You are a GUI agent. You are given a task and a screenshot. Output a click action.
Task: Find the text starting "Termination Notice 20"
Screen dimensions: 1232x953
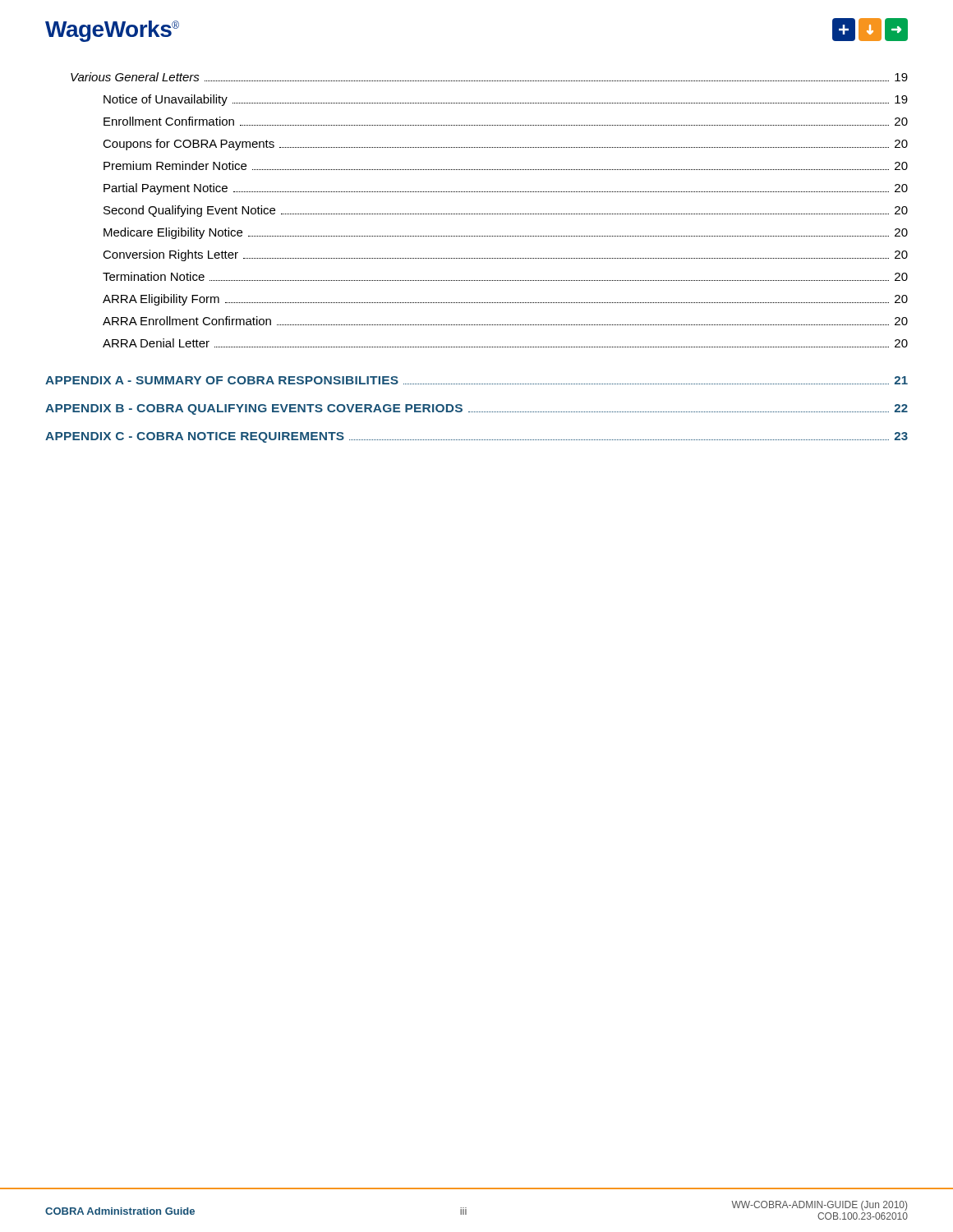(x=505, y=276)
